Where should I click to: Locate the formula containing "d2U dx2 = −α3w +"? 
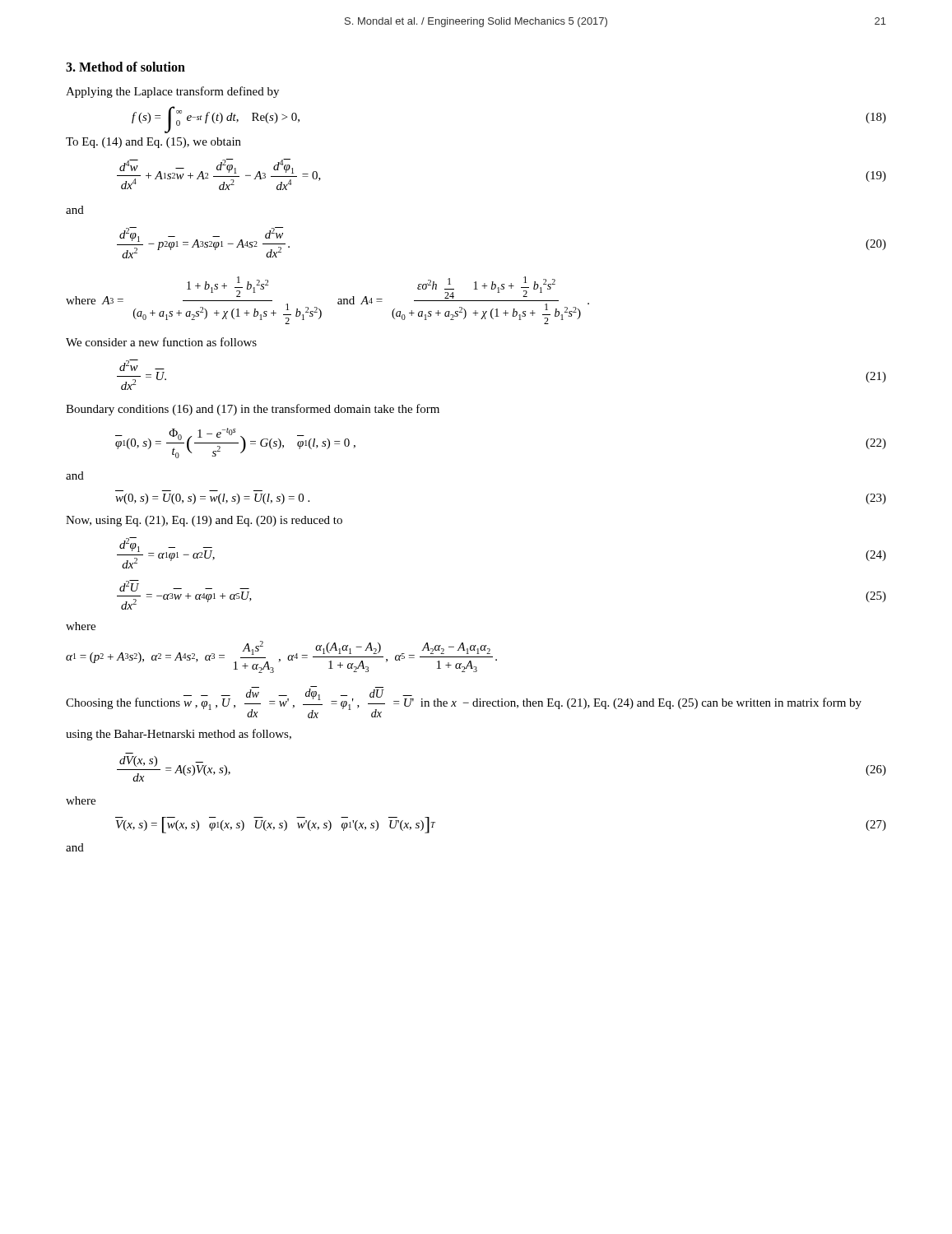pyautogui.click(x=204, y=594)
